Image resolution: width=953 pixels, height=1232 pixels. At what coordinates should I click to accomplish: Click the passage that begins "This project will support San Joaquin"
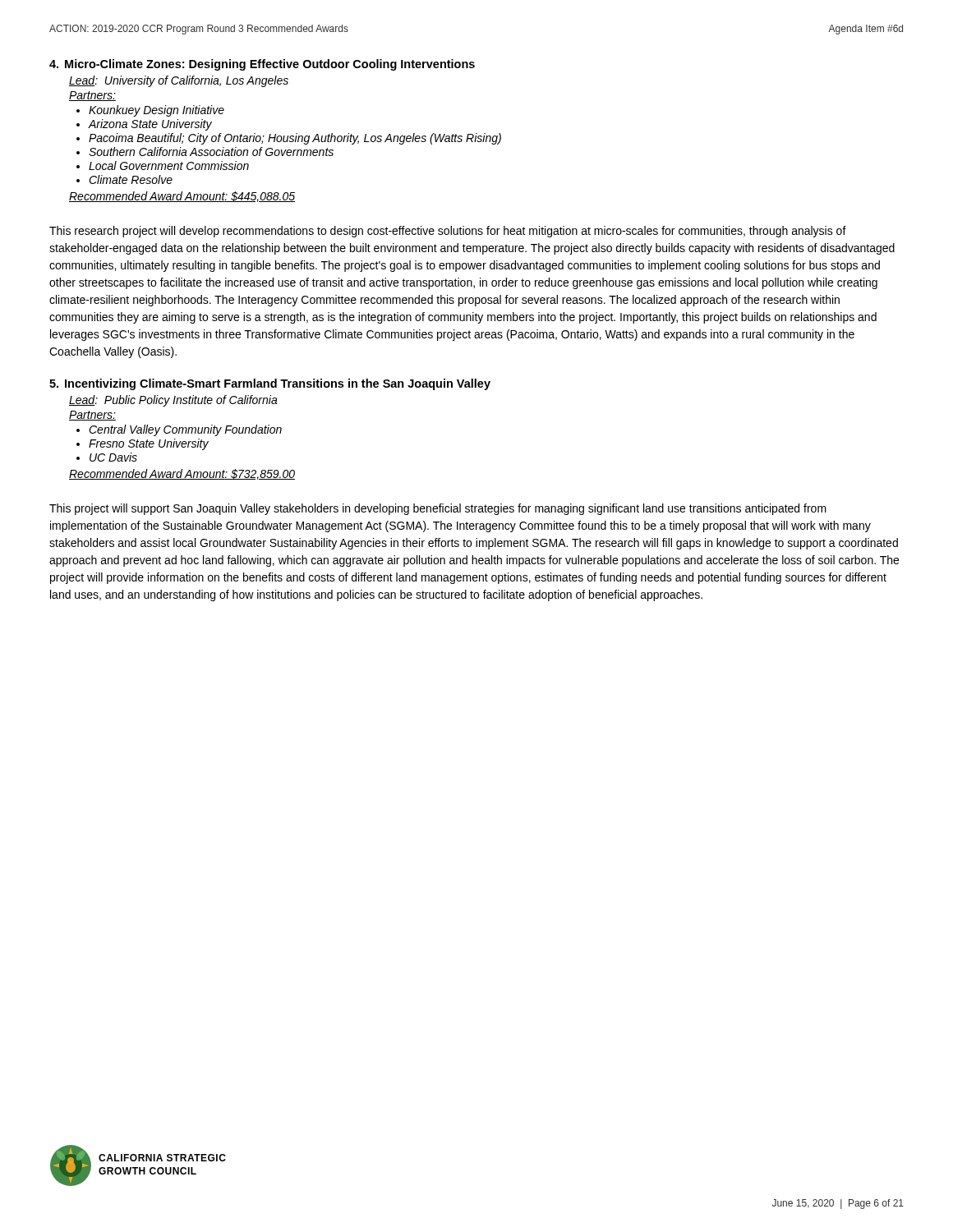[x=474, y=552]
